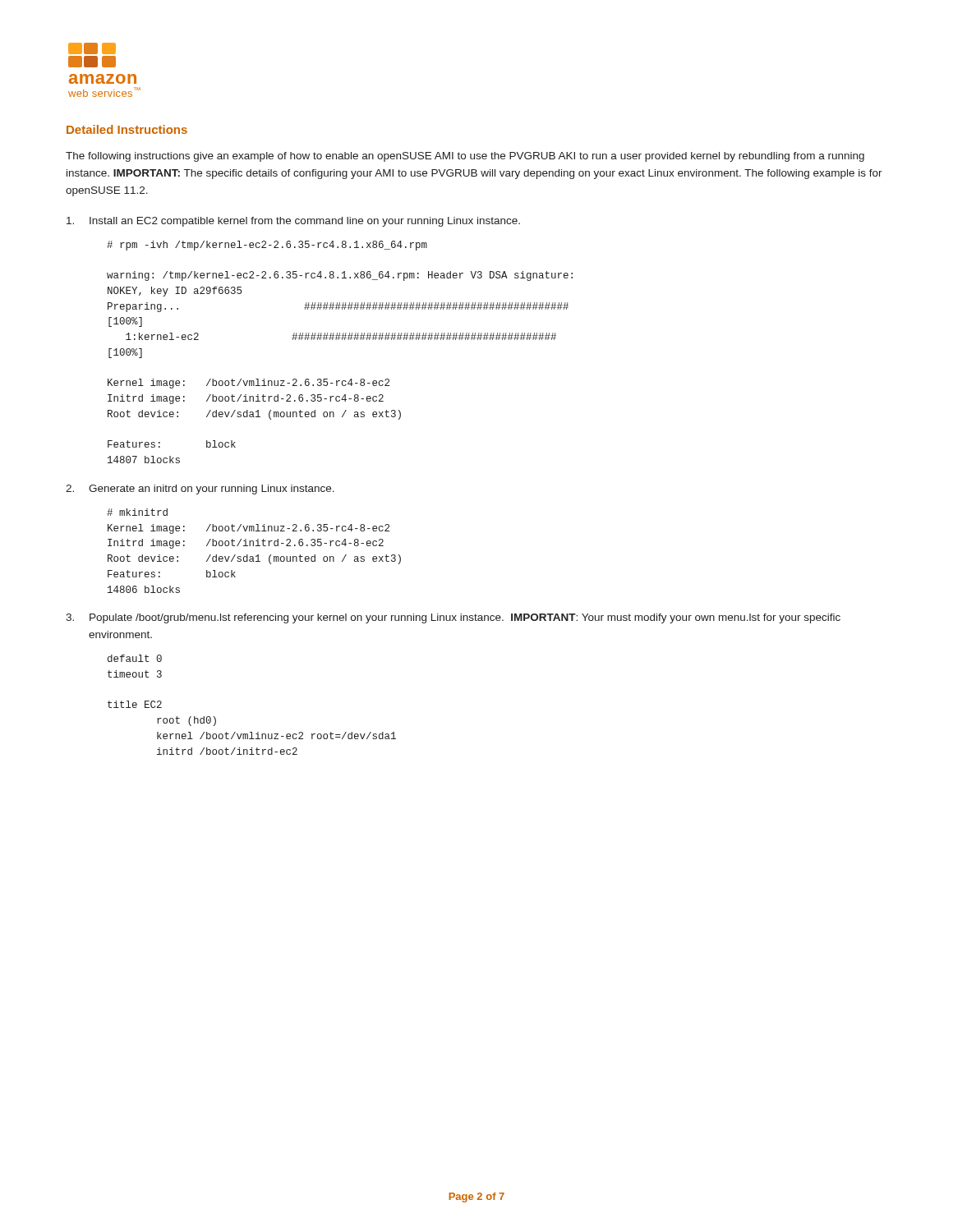The image size is (953, 1232).
Task: Point to the block beginning "rpm -ivh /tmp/kernel-ec2-2.6.35-rc4.8.1.x86_64.rpm"
Action: pos(267,246)
